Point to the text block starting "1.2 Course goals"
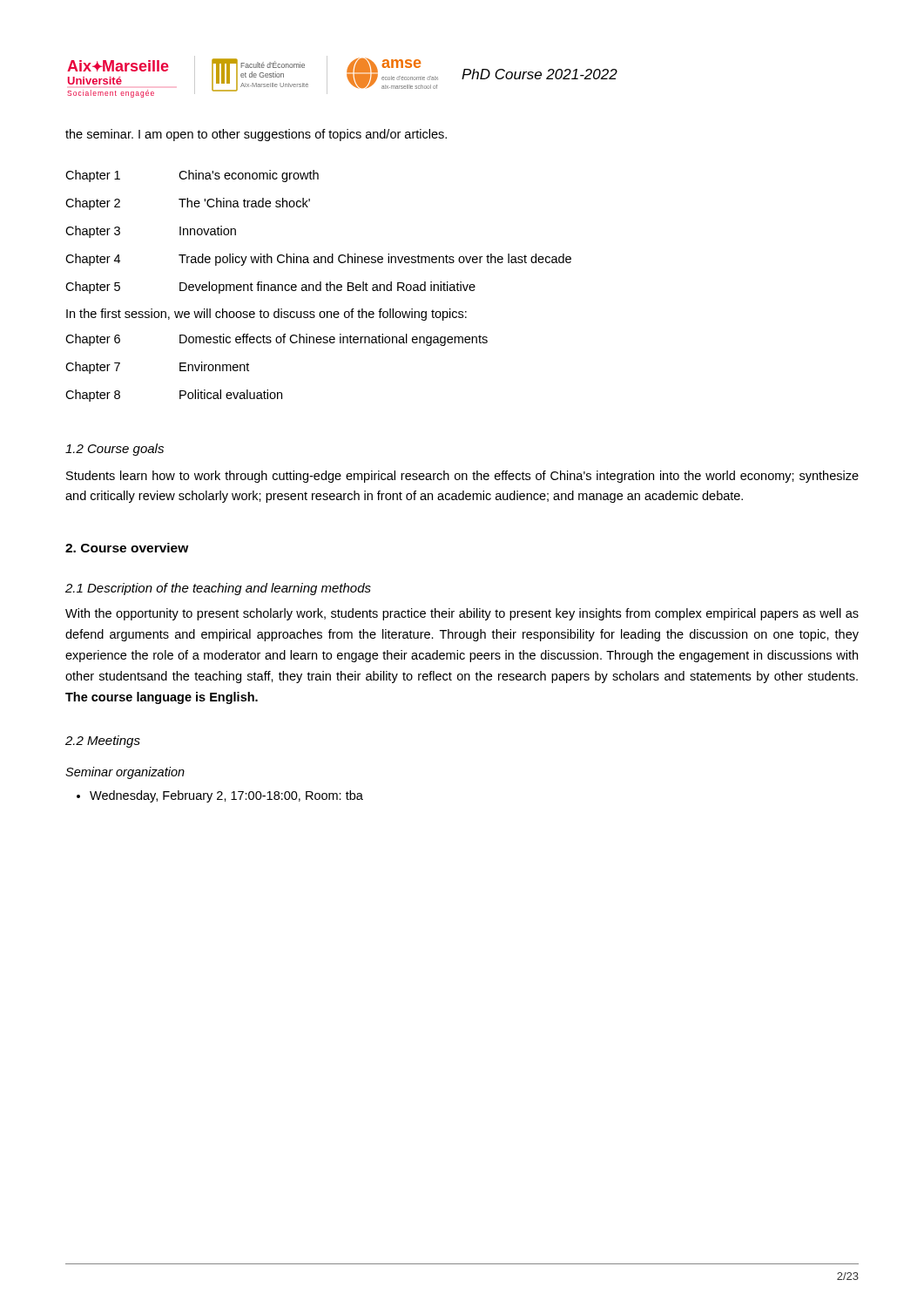This screenshot has width=924, height=1307. coord(115,448)
